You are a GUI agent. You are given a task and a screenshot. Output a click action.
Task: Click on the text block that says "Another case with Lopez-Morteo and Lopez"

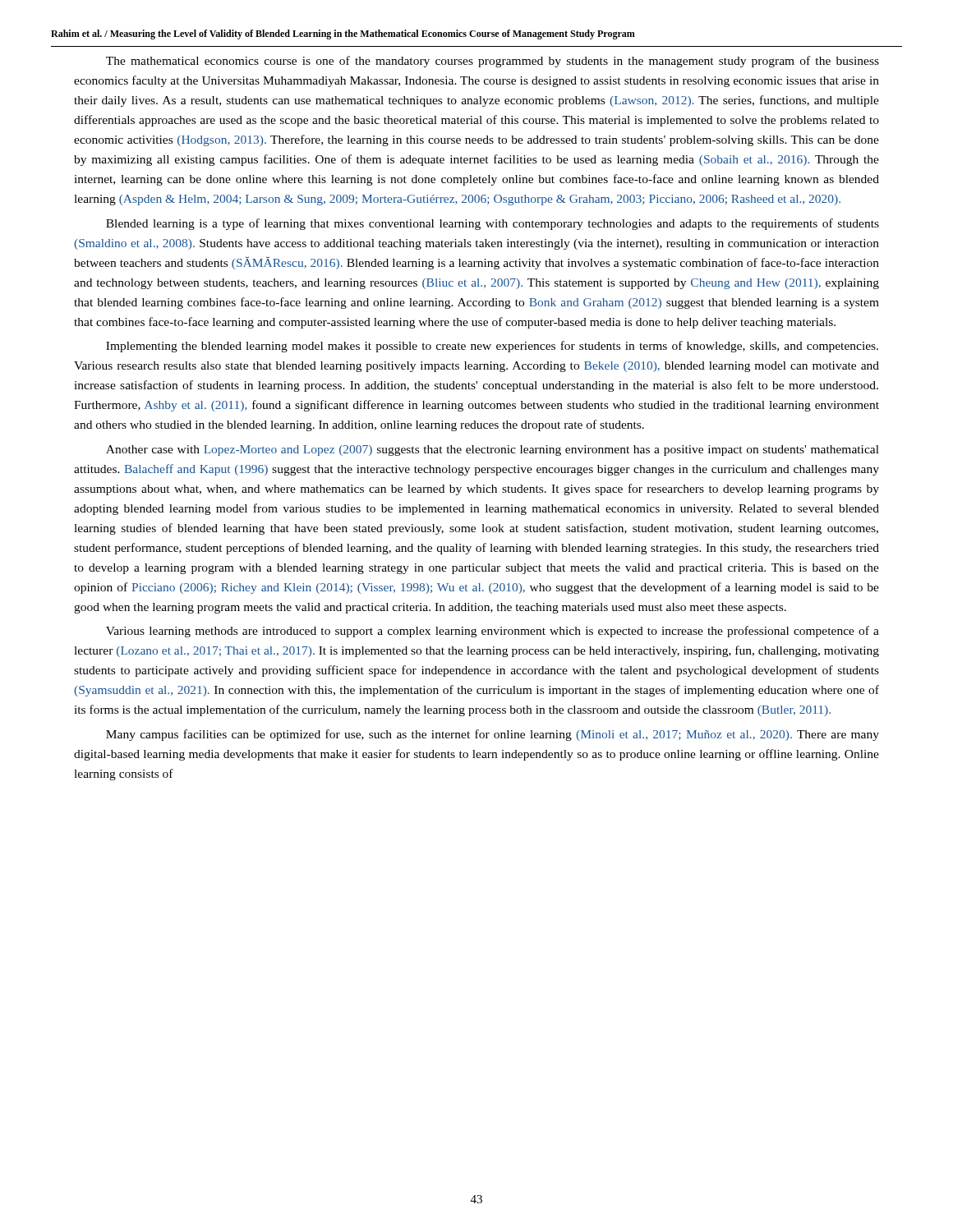tap(476, 528)
